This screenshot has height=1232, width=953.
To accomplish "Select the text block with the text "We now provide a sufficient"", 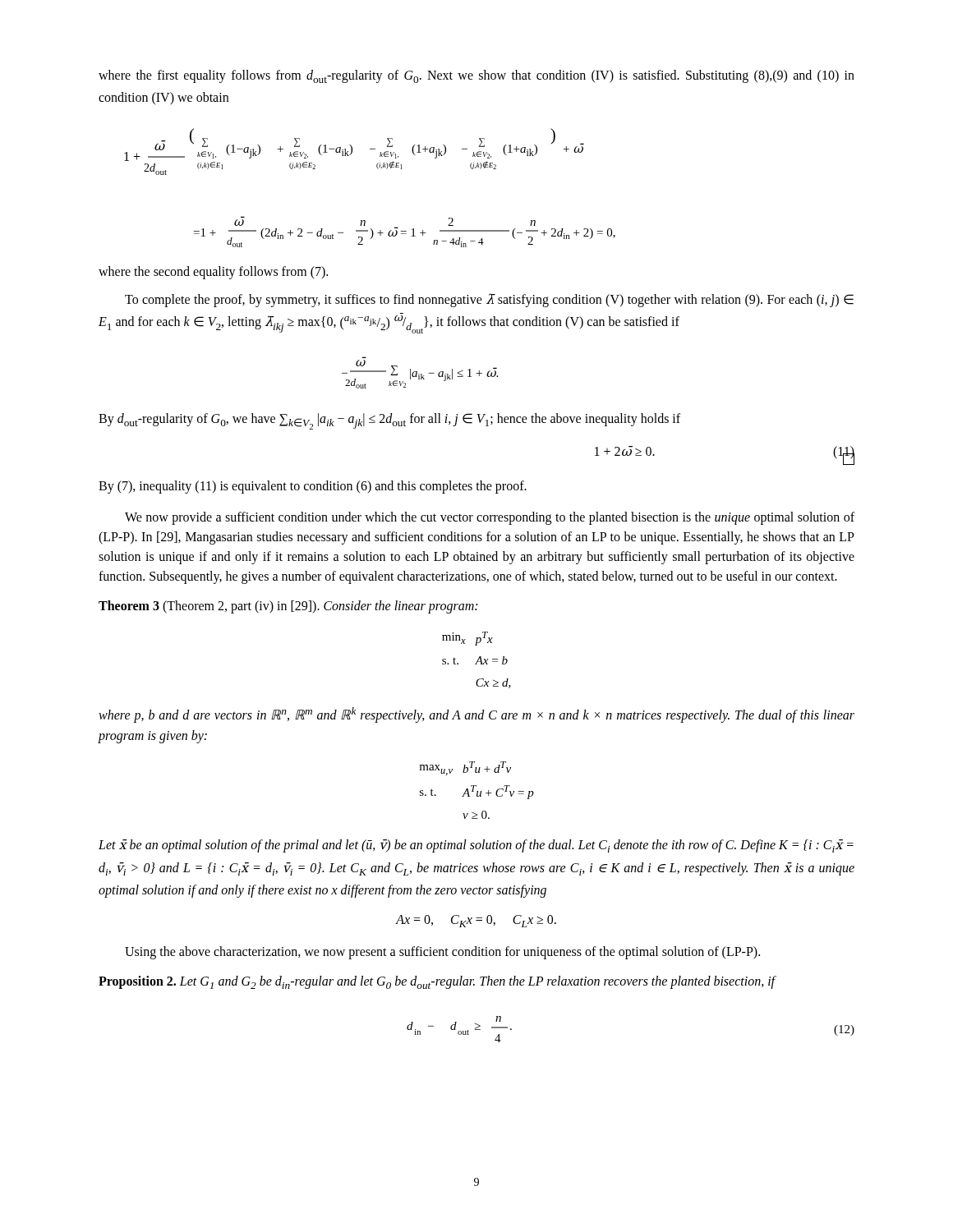I will (476, 546).
